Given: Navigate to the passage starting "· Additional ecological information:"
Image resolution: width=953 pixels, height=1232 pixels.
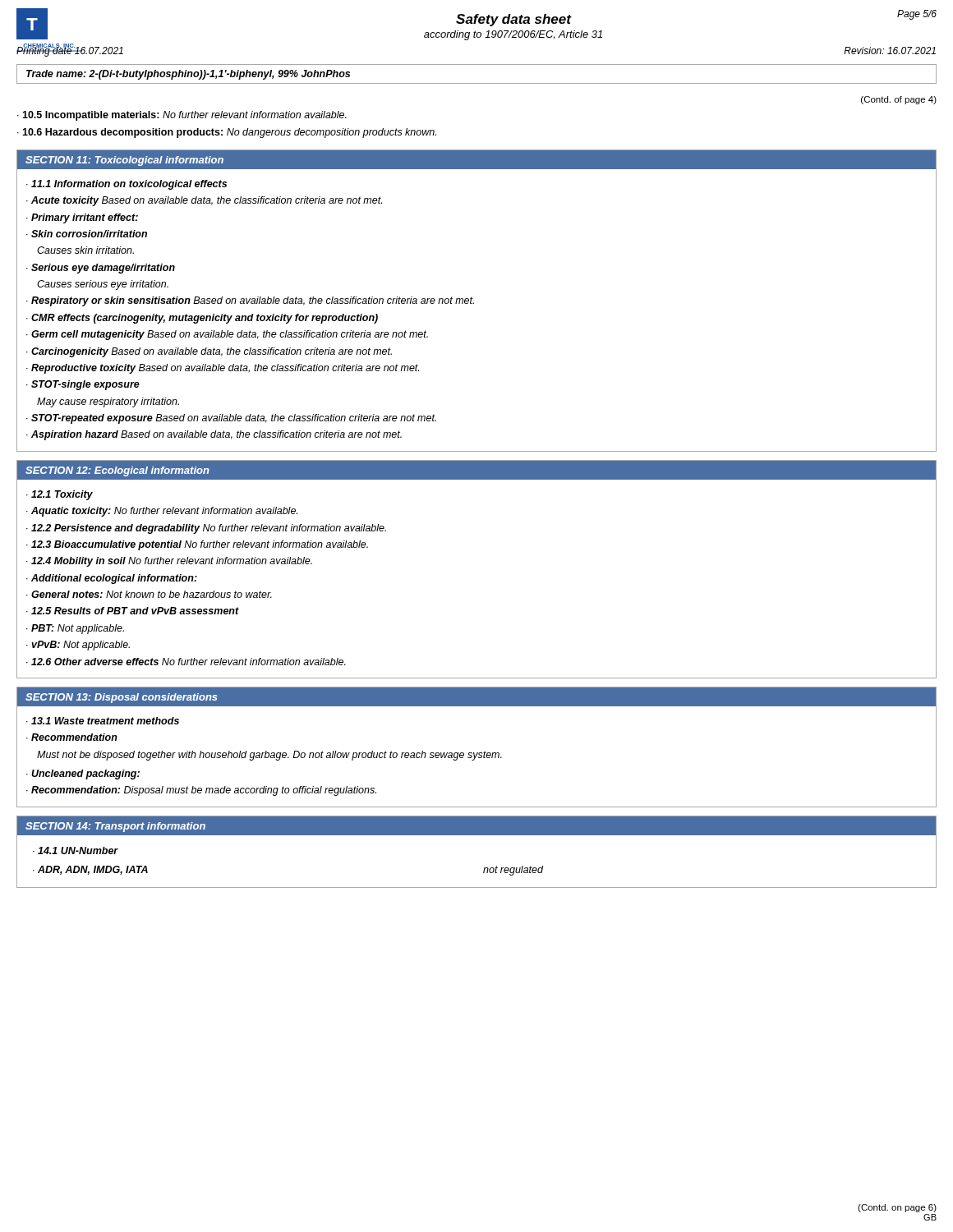Looking at the screenshot, I should (x=111, y=578).
